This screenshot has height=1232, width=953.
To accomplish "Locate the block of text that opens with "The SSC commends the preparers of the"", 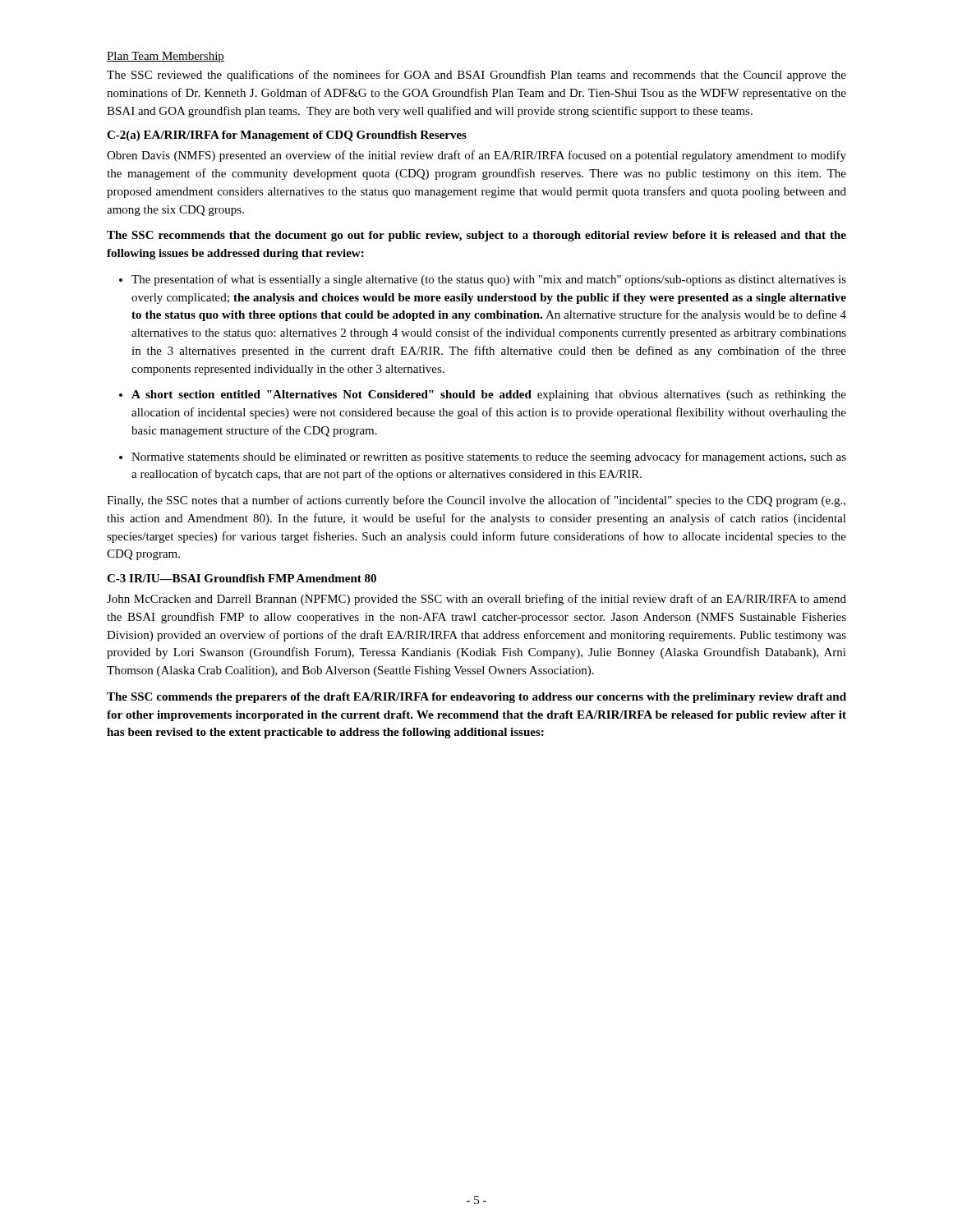I will [x=476, y=715].
